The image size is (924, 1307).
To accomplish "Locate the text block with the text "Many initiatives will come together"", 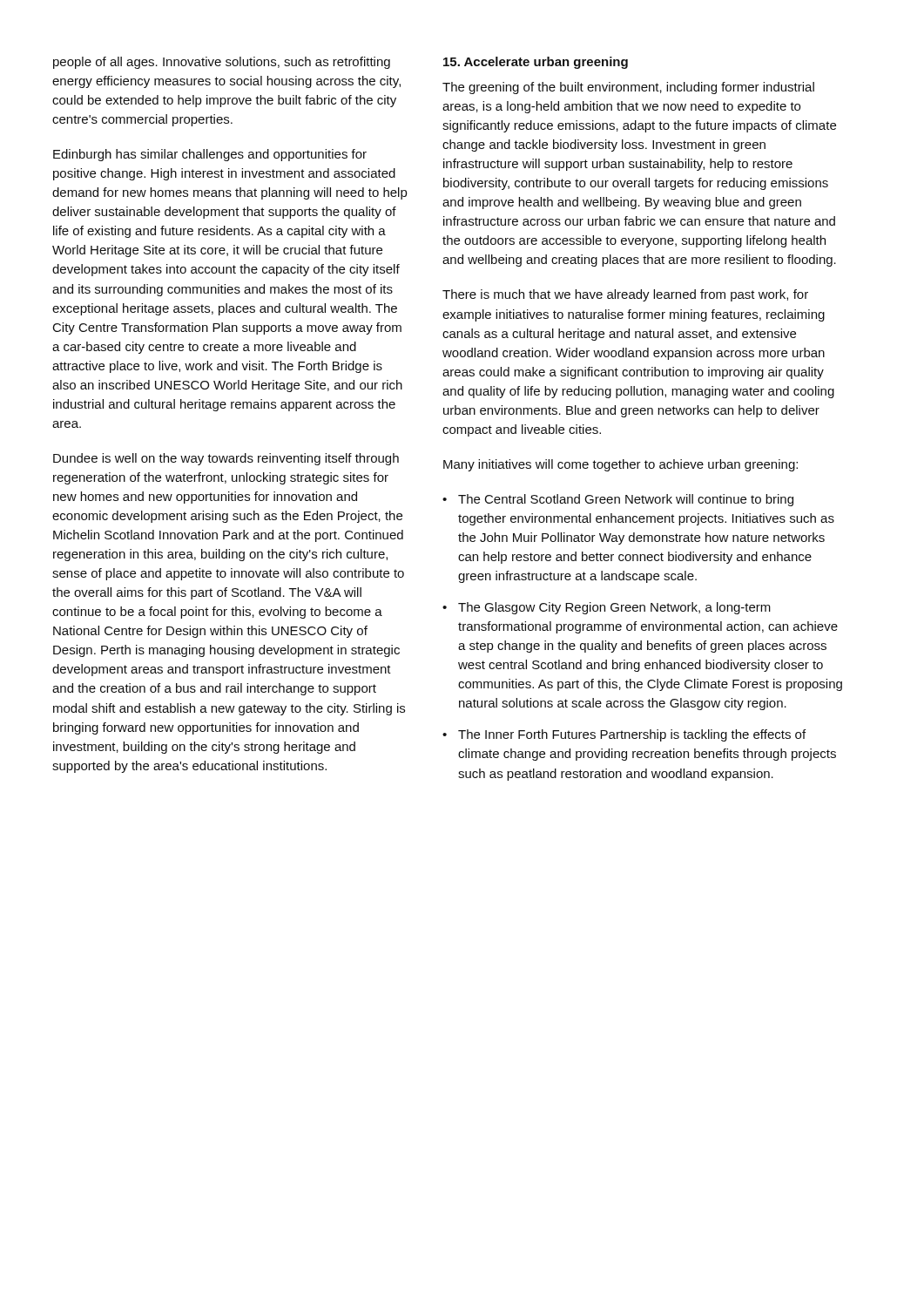I will click(x=621, y=464).
